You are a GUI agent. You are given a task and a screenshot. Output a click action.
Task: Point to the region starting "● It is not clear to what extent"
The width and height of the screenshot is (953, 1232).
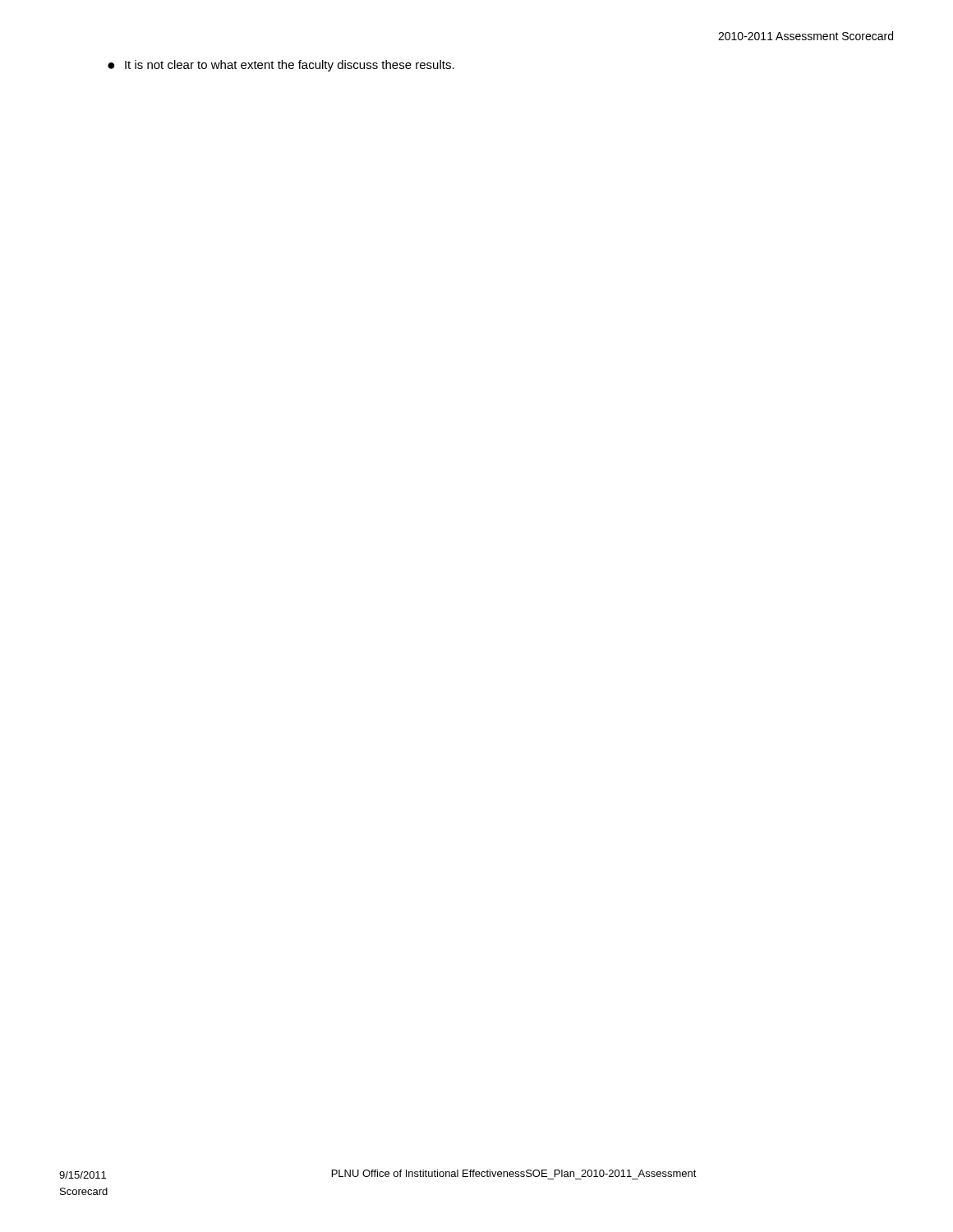281,65
